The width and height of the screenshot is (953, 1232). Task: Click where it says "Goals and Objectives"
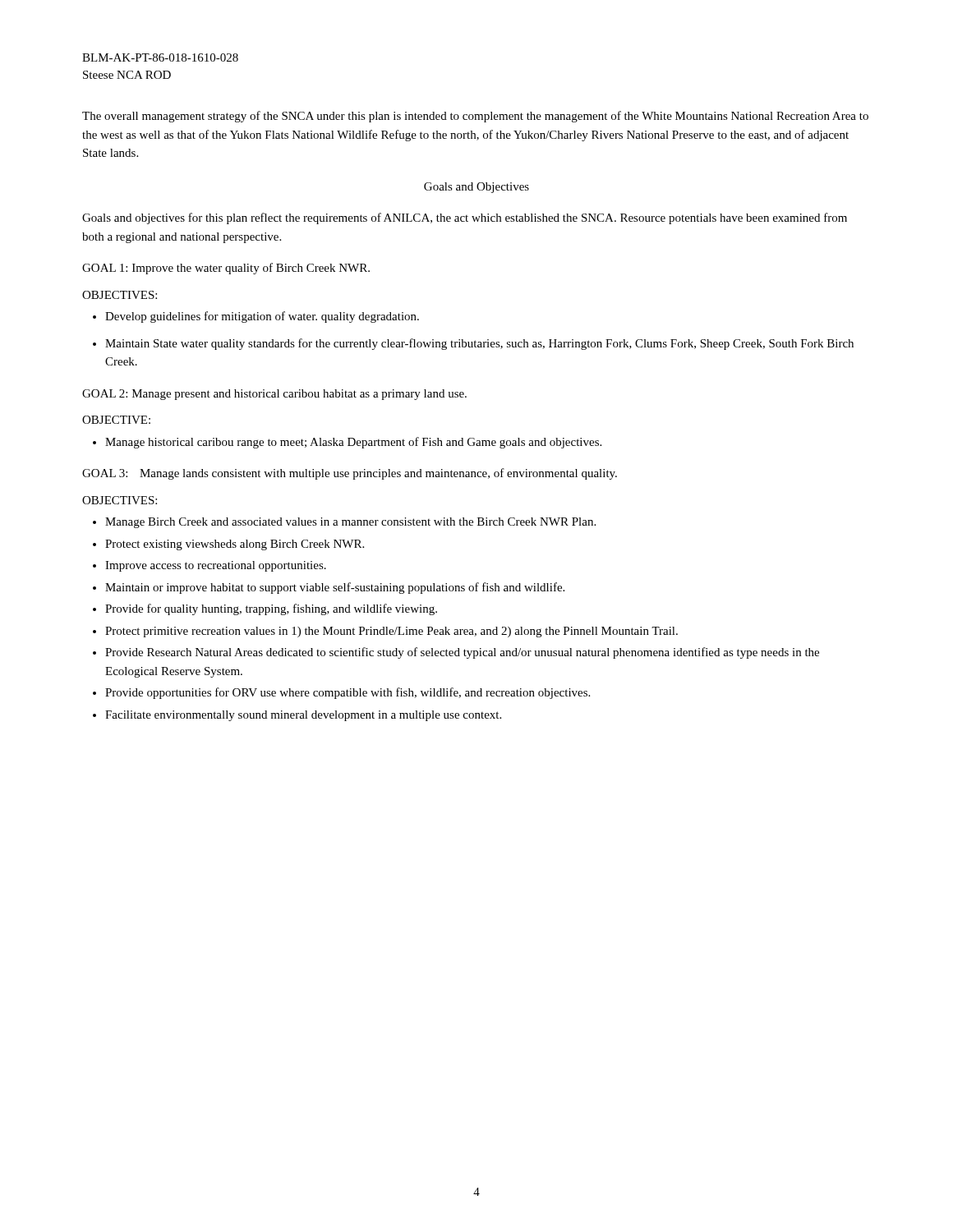476,186
